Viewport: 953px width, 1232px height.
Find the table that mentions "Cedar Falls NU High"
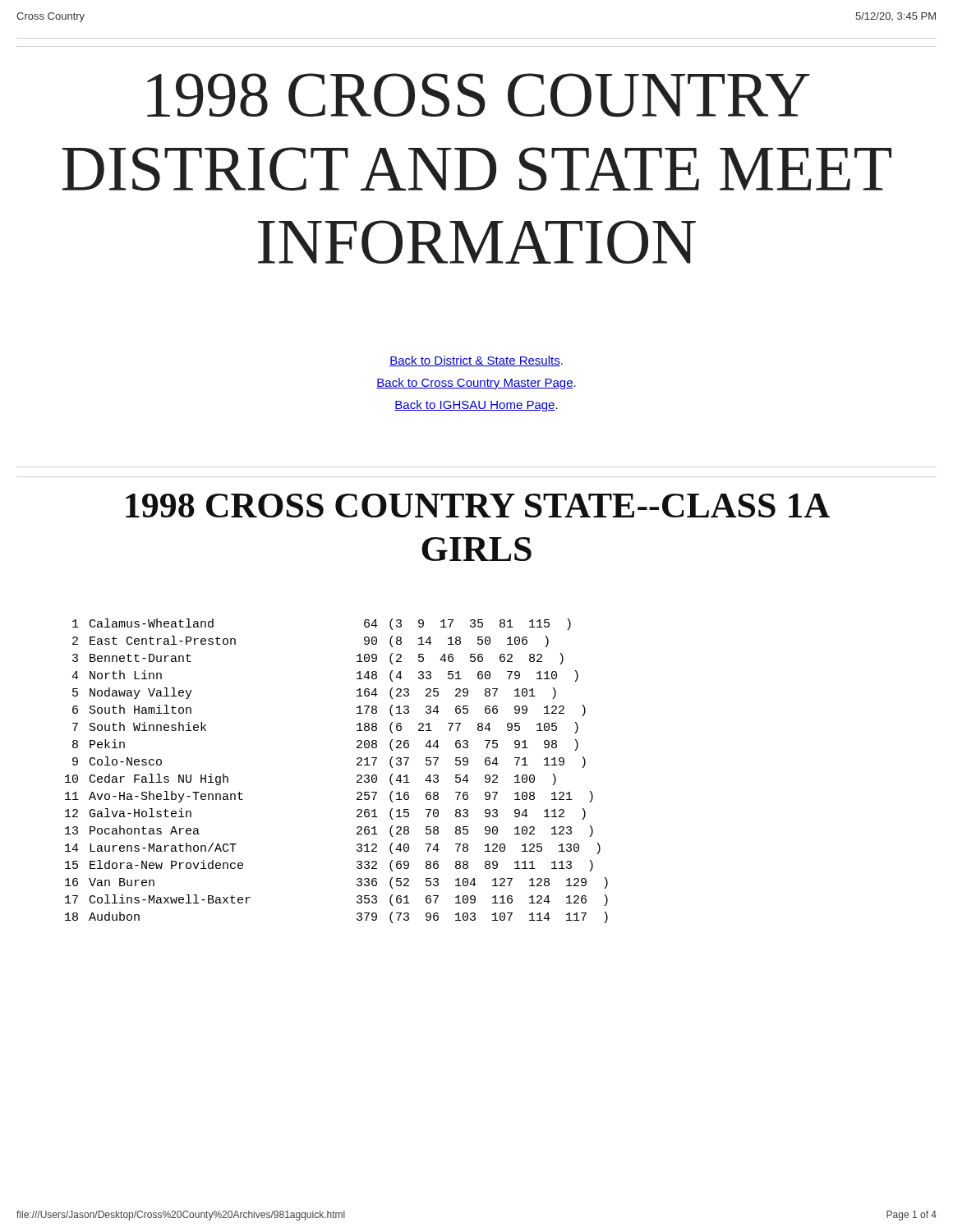[485, 771]
